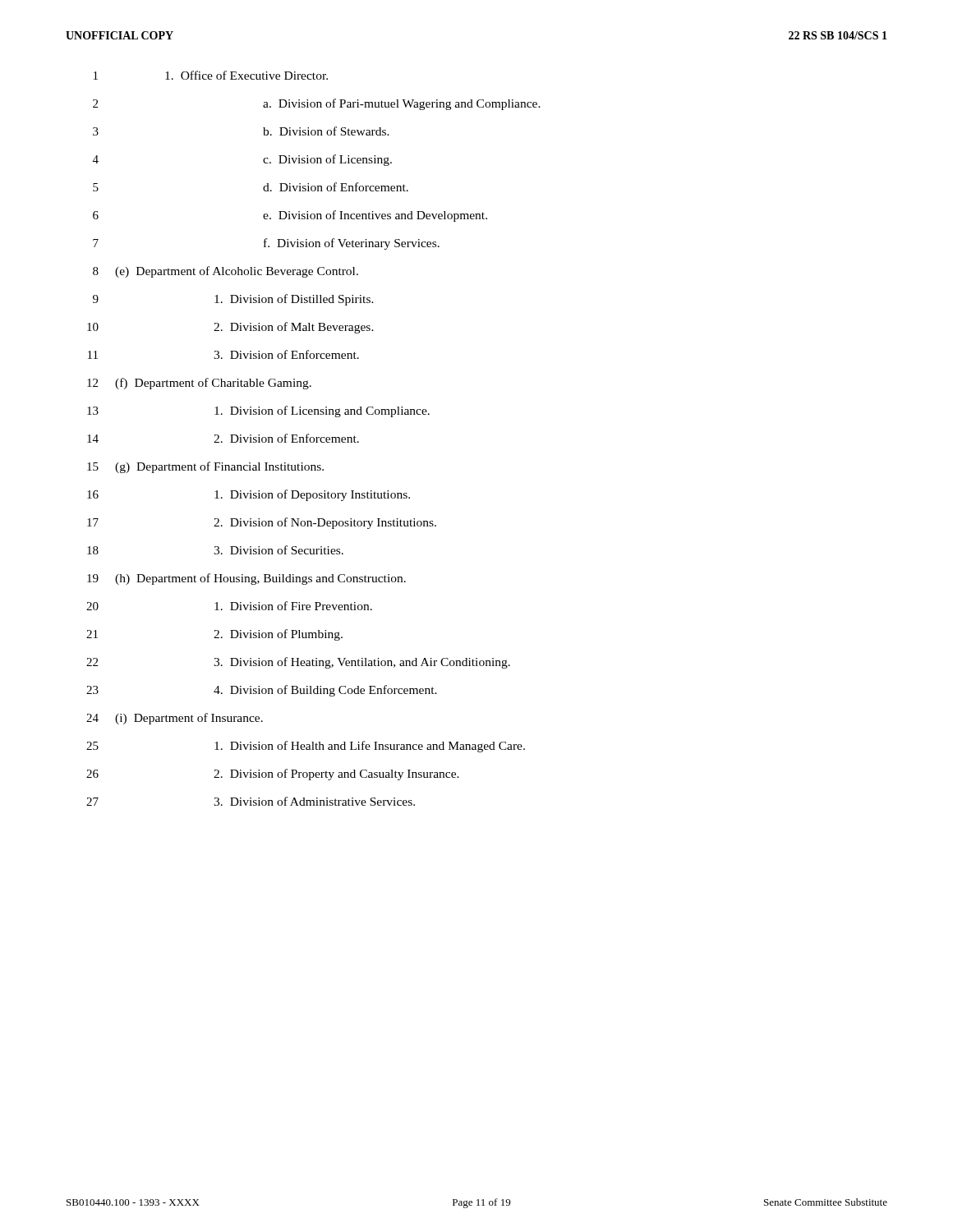Locate the element starting "14 2.Division of Enforcement."
Image resolution: width=953 pixels, height=1232 pixels.
[213, 439]
